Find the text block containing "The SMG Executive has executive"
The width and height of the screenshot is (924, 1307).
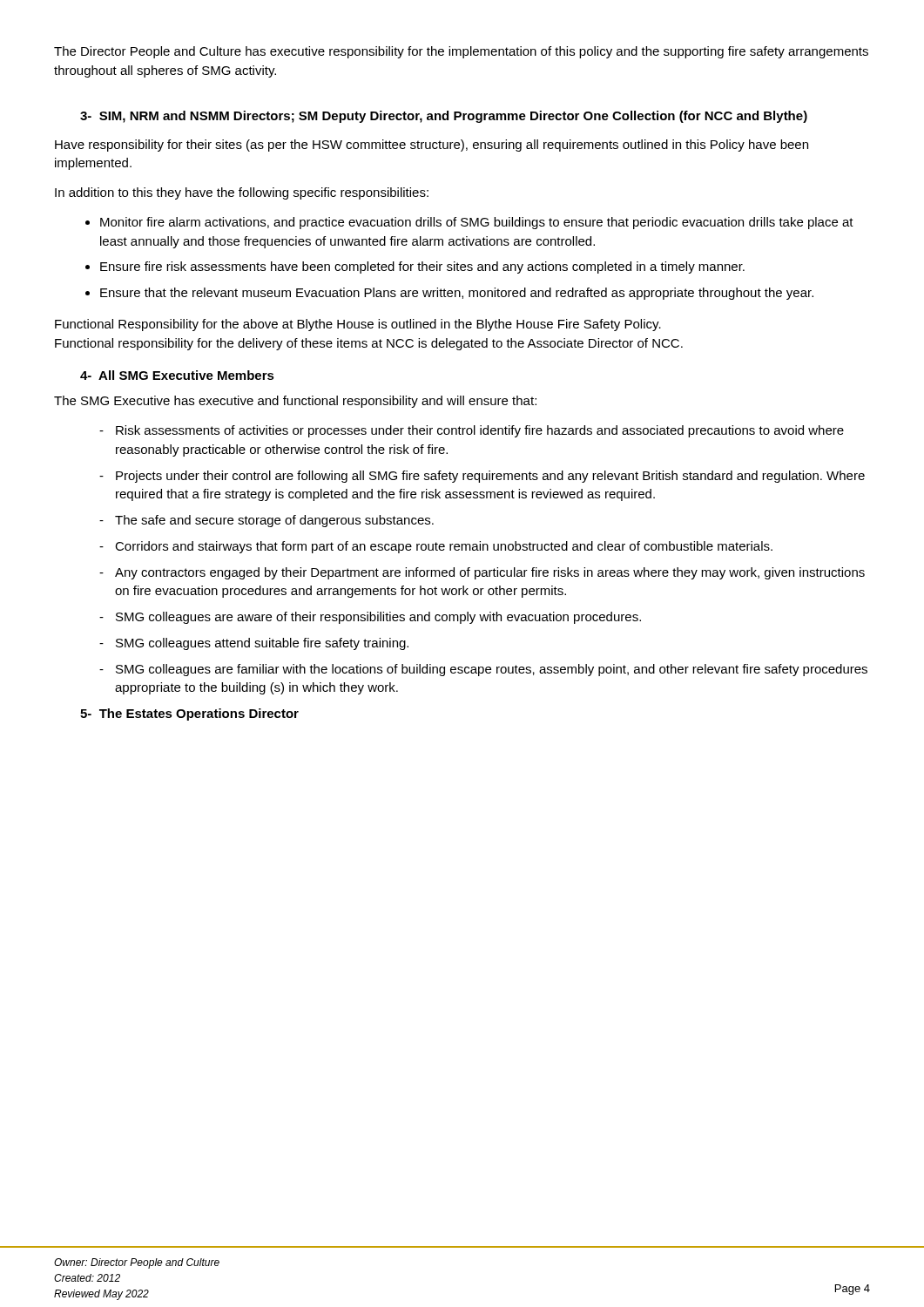(296, 401)
